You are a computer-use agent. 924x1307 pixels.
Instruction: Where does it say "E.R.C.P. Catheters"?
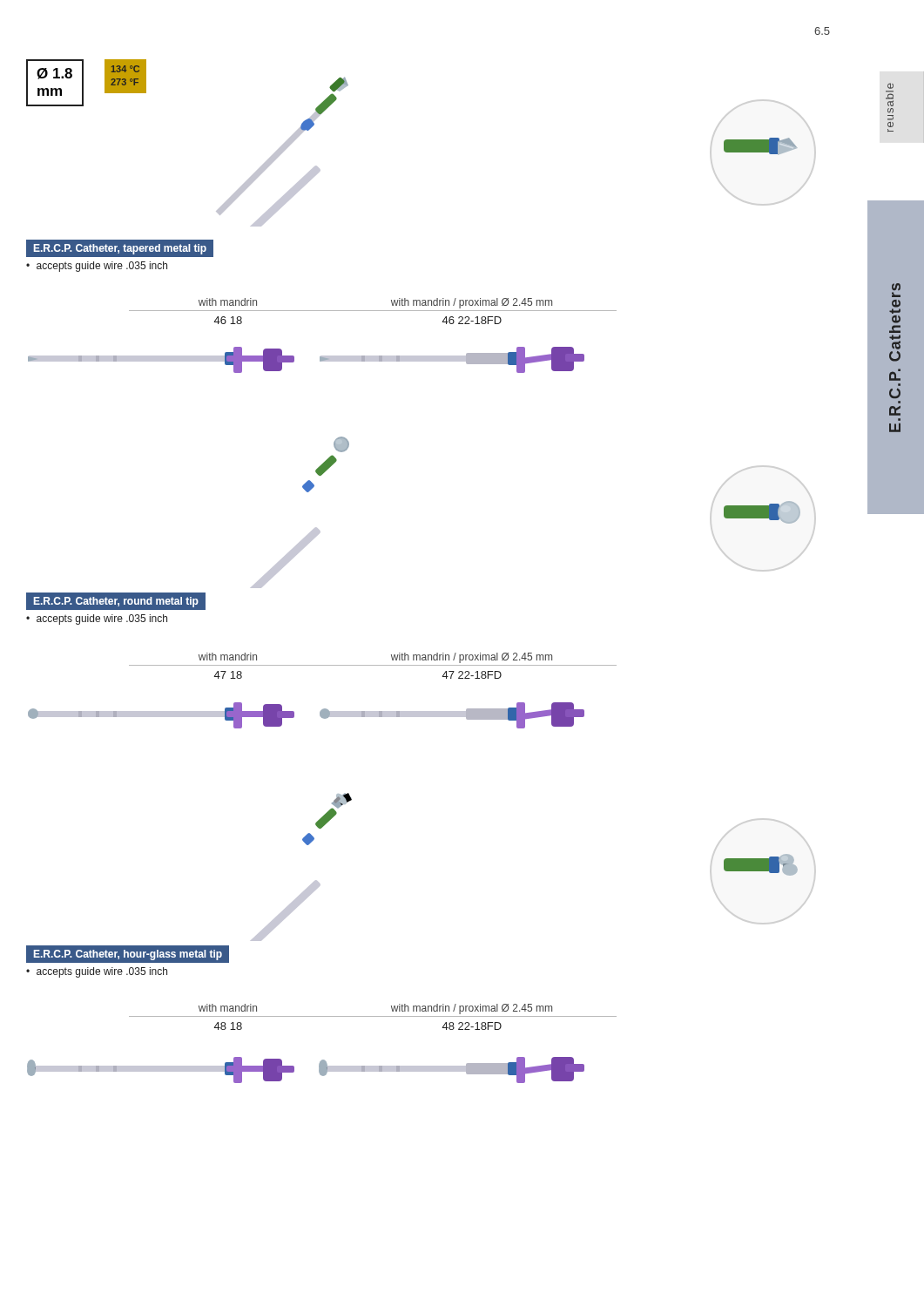click(x=895, y=357)
